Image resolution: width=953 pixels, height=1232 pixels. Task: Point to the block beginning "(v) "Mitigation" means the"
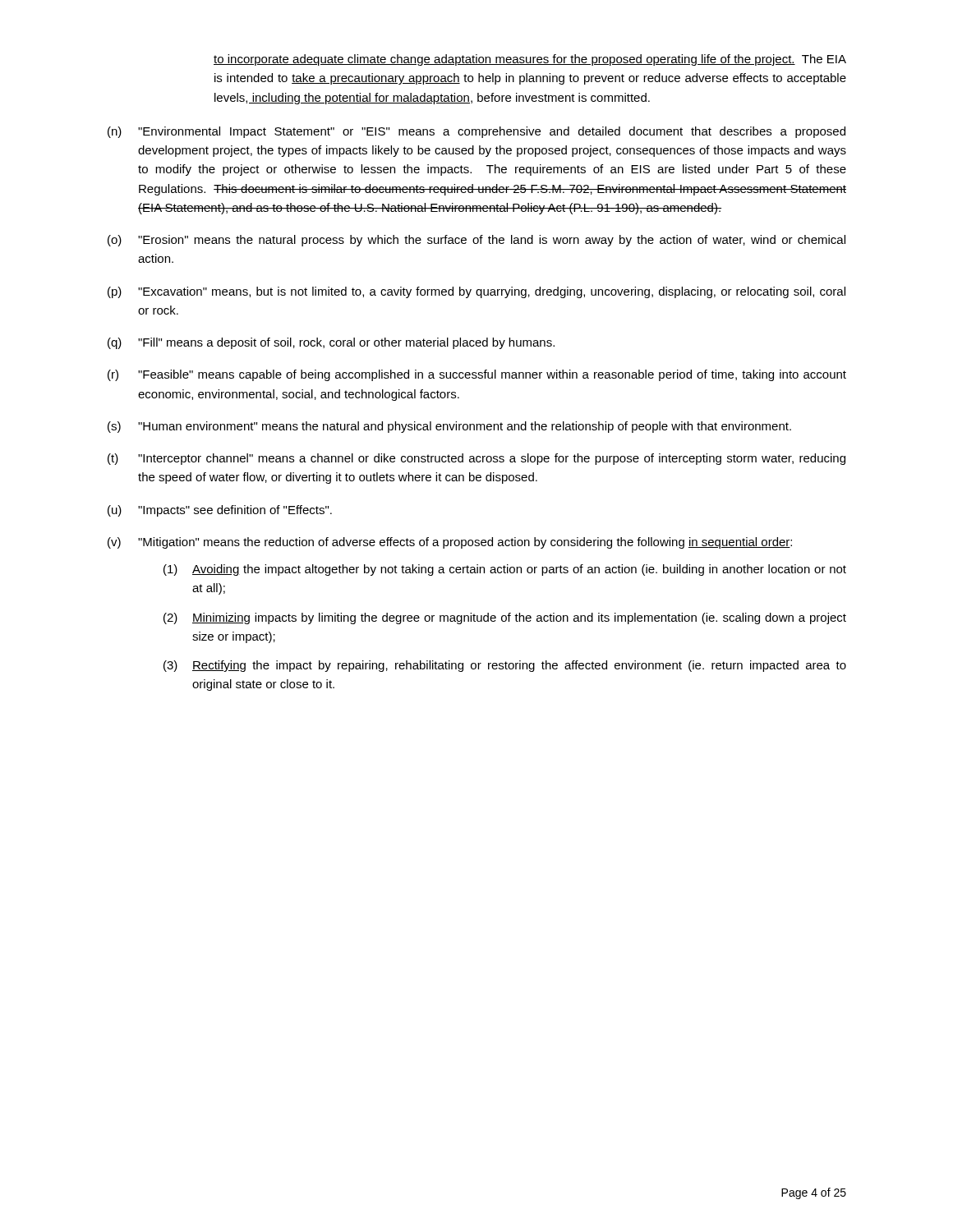(x=476, y=618)
